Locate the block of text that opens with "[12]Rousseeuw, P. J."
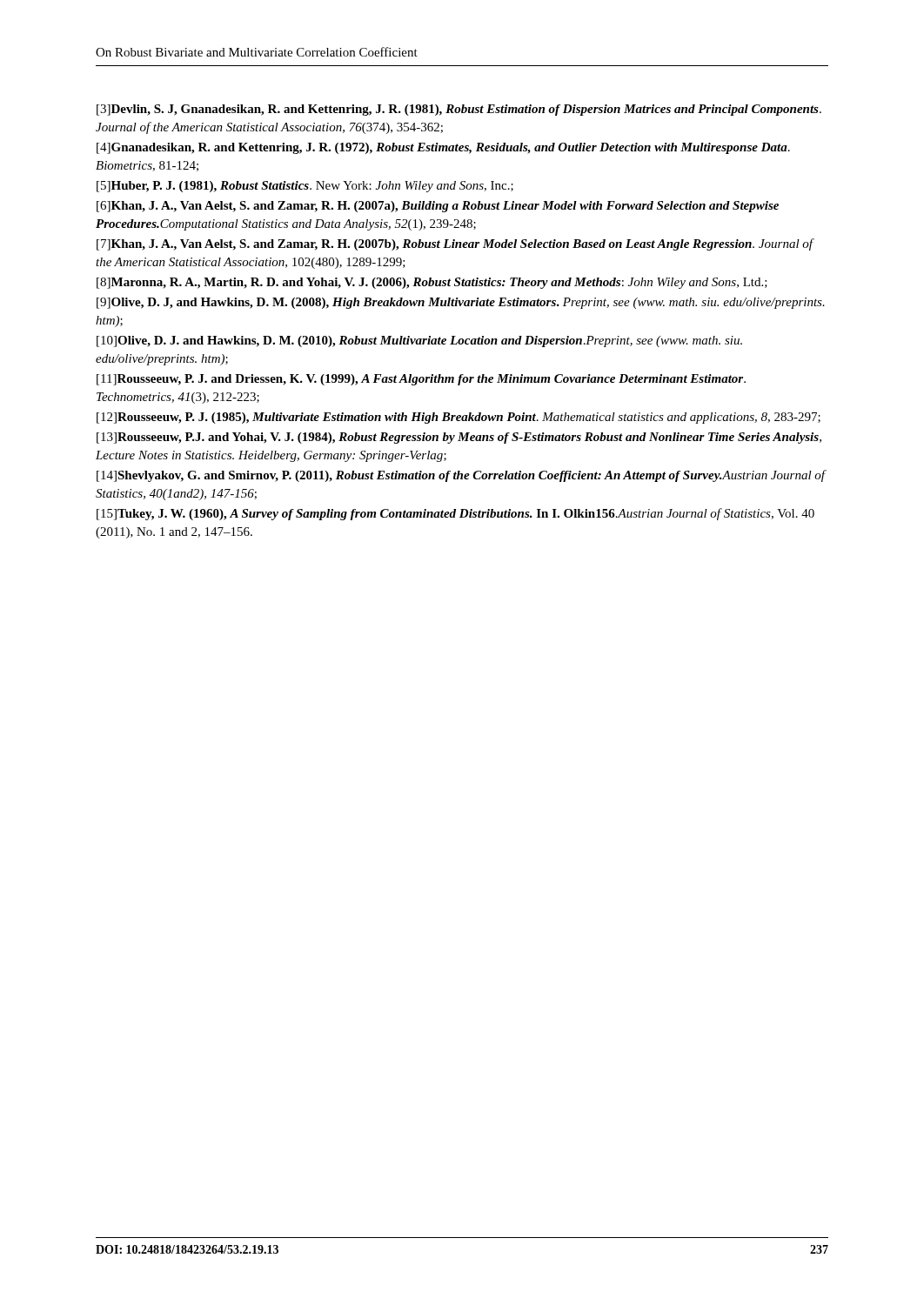This screenshot has height=1305, width=924. point(458,417)
